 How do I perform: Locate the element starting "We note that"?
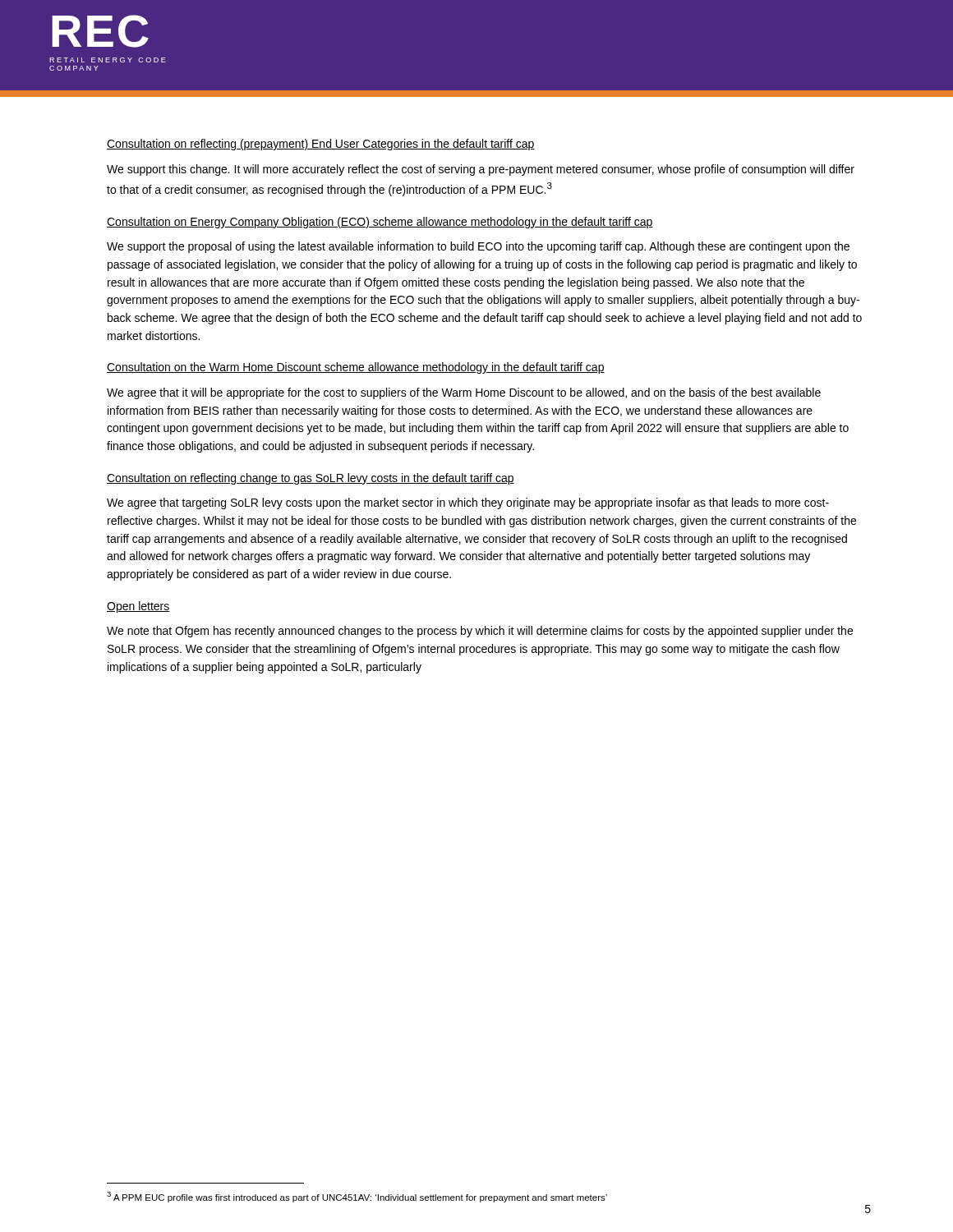pos(480,649)
